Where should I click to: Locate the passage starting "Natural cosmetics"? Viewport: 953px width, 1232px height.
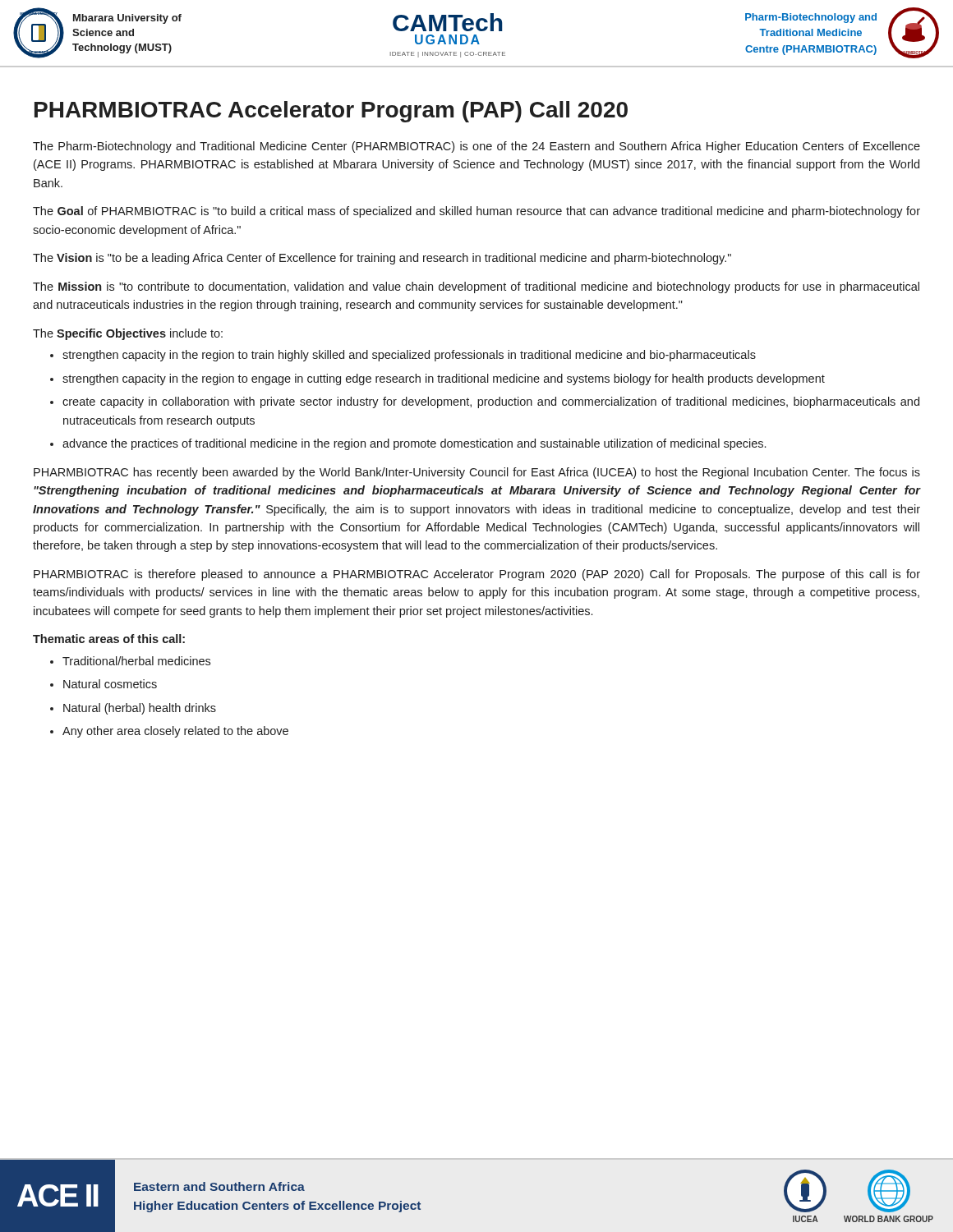[x=110, y=684]
